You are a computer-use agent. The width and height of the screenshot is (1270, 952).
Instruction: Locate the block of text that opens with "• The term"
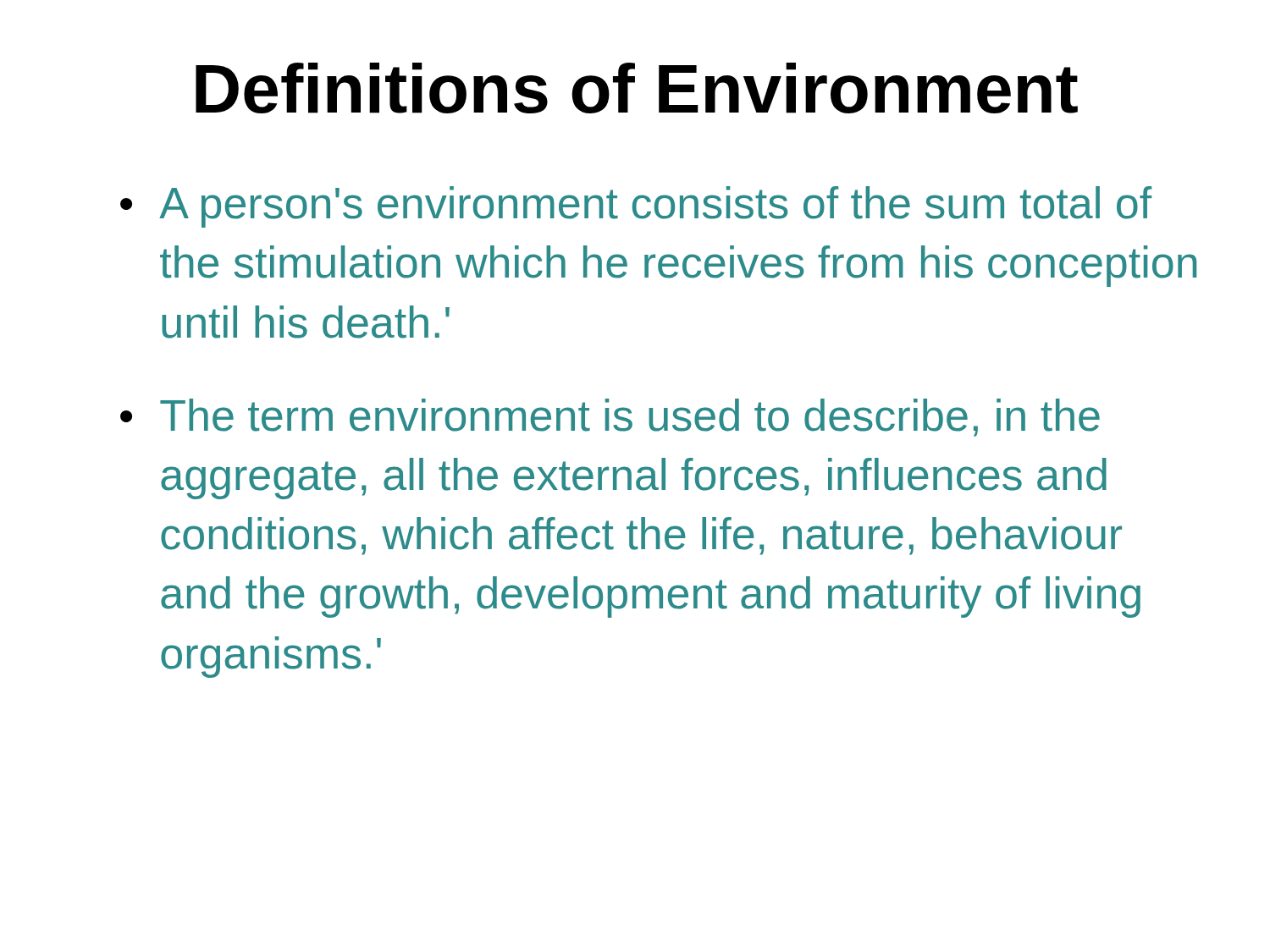pos(660,534)
